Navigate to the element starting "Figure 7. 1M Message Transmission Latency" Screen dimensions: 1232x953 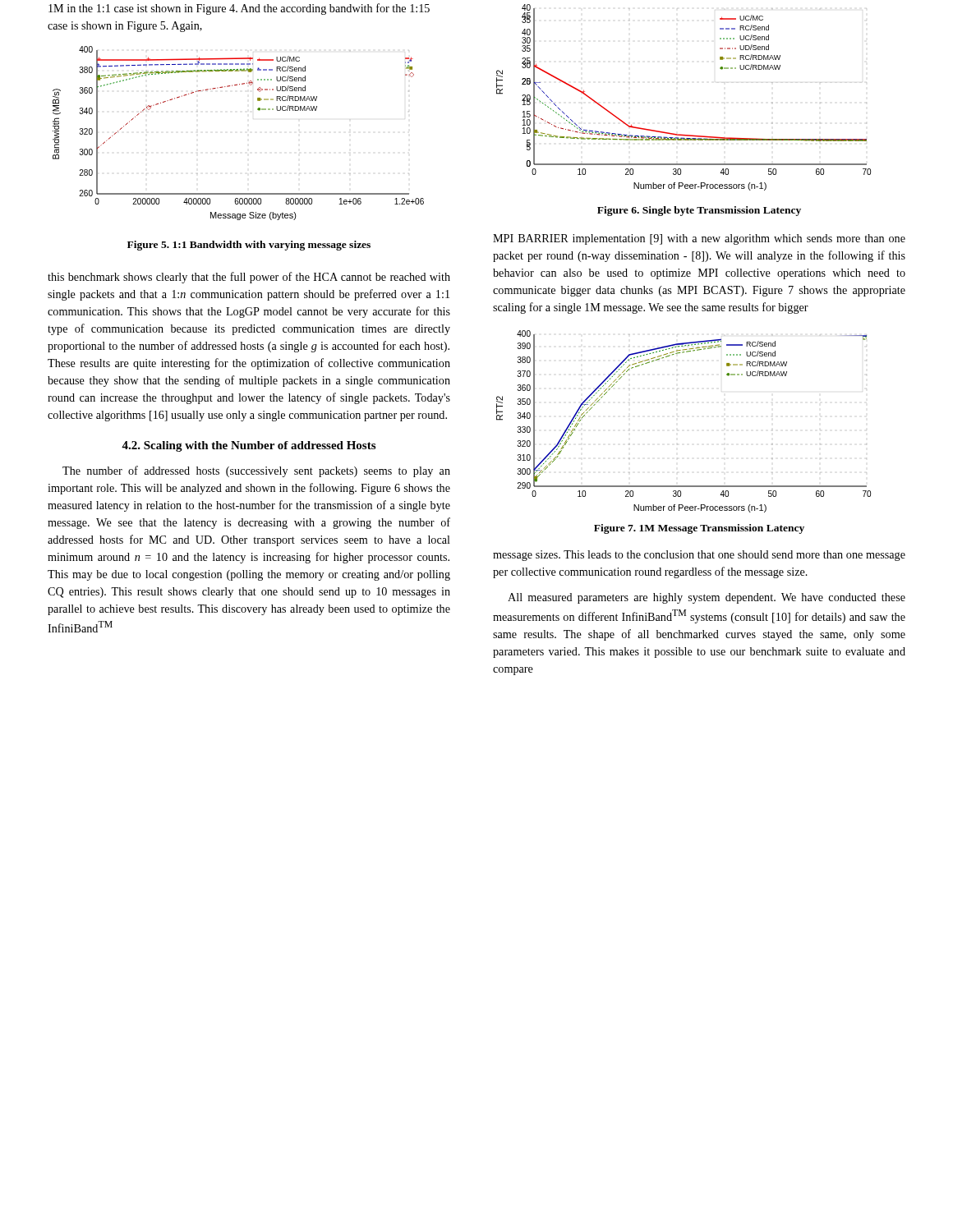[699, 528]
